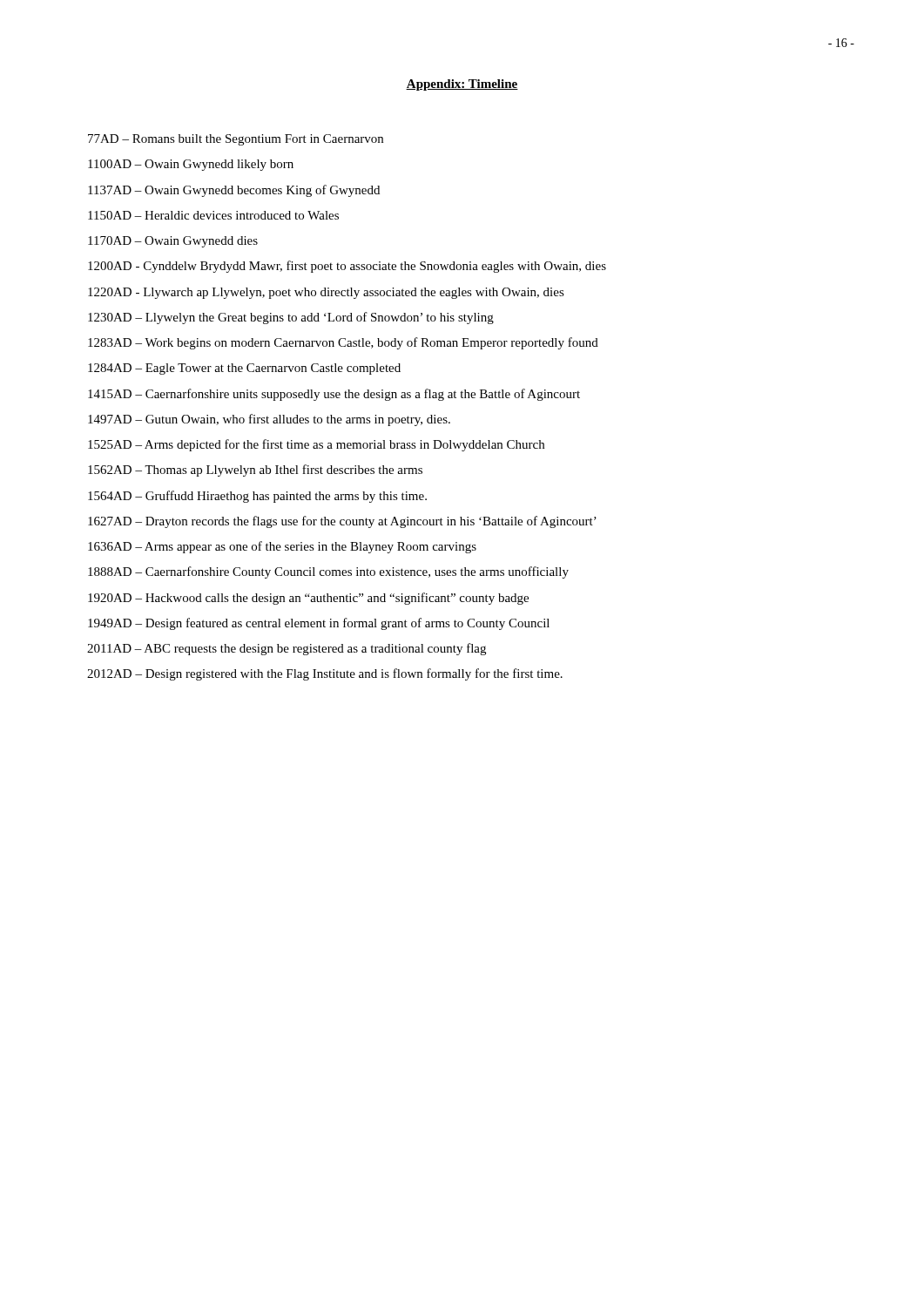Find the list item that says "1220AD - Llywarch ap Llywelyn, poet who"
This screenshot has height=1307, width=924.
tap(326, 291)
